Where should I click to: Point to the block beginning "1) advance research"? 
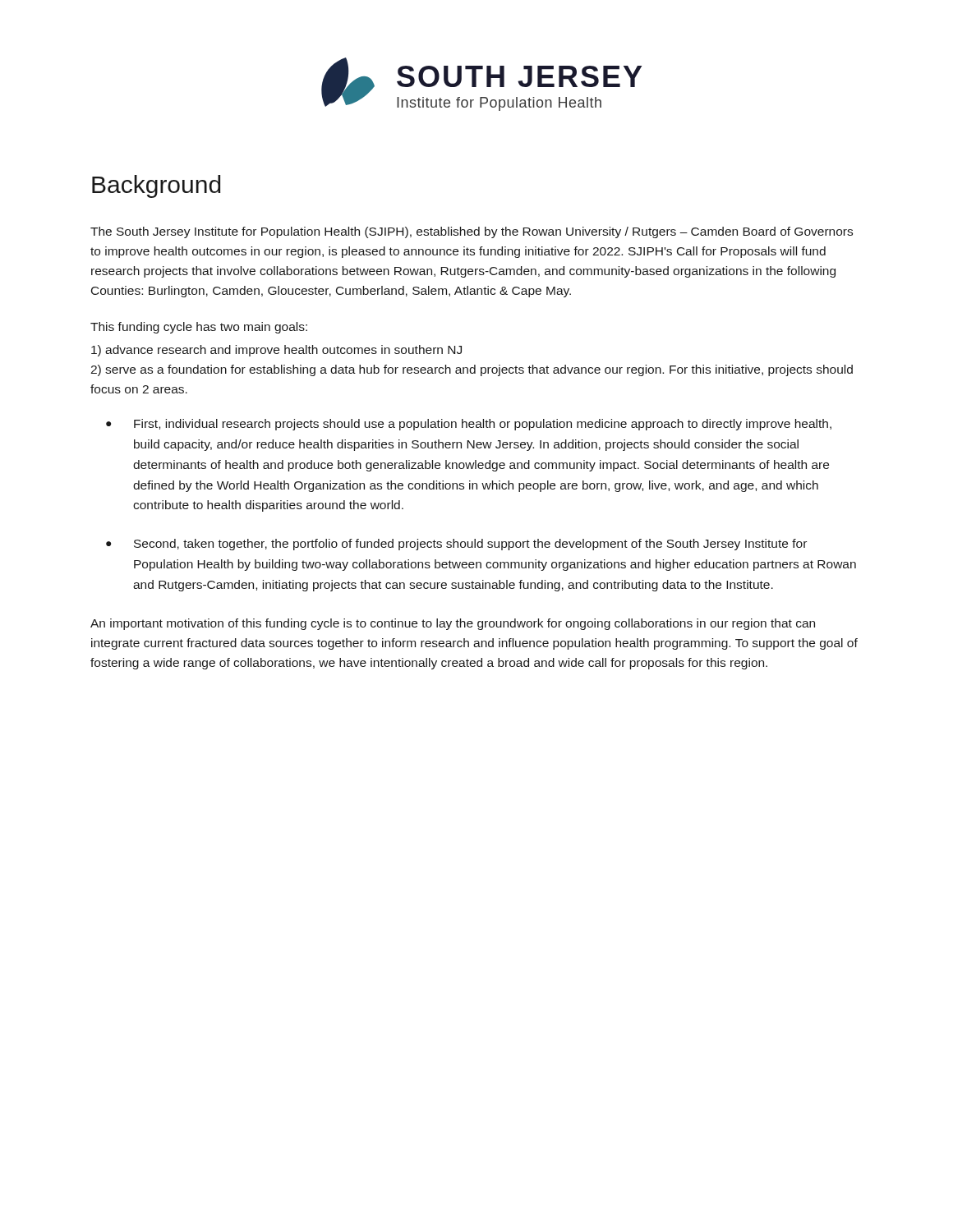(277, 350)
